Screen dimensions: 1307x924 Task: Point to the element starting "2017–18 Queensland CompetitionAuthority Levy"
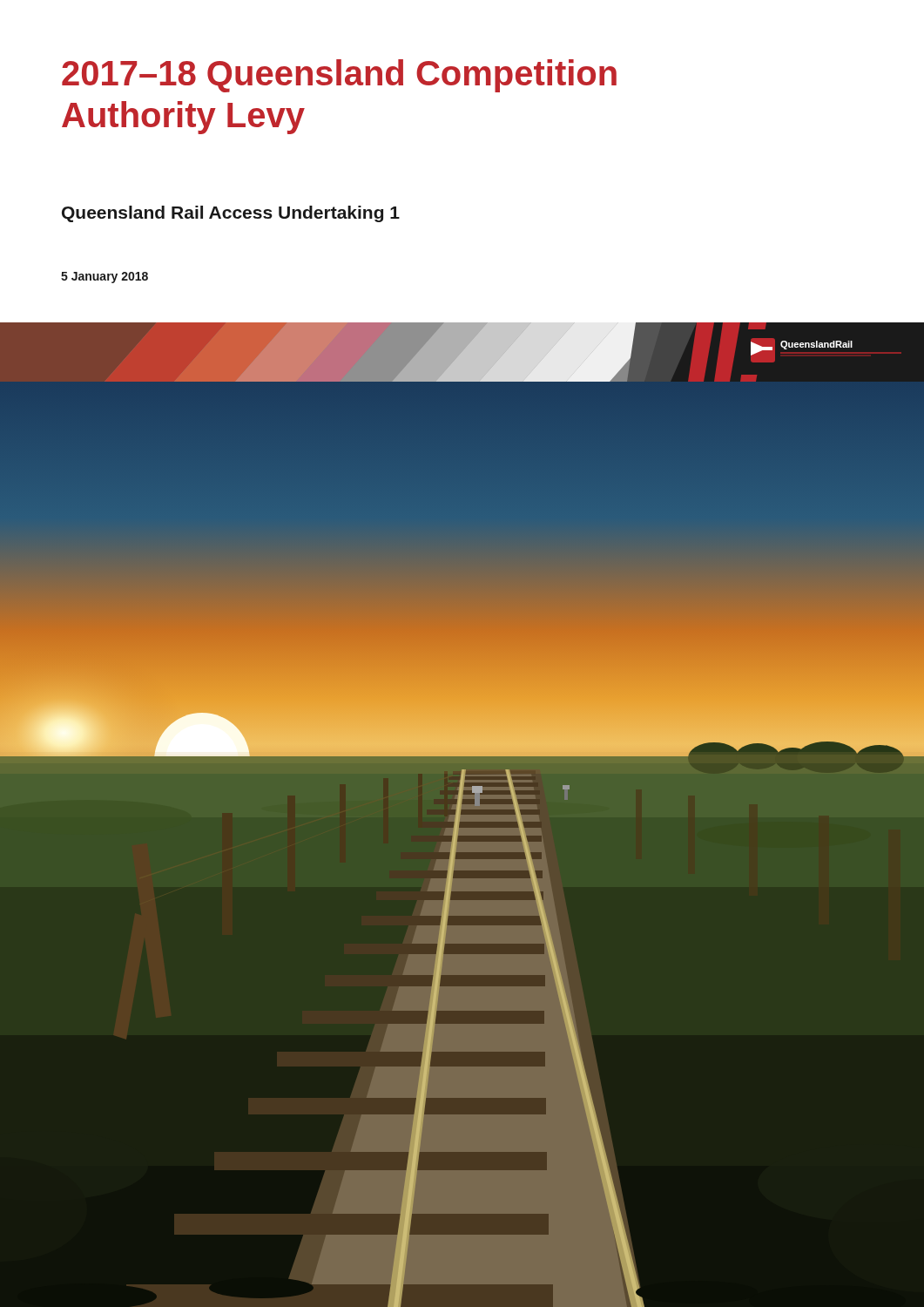coord(366,94)
